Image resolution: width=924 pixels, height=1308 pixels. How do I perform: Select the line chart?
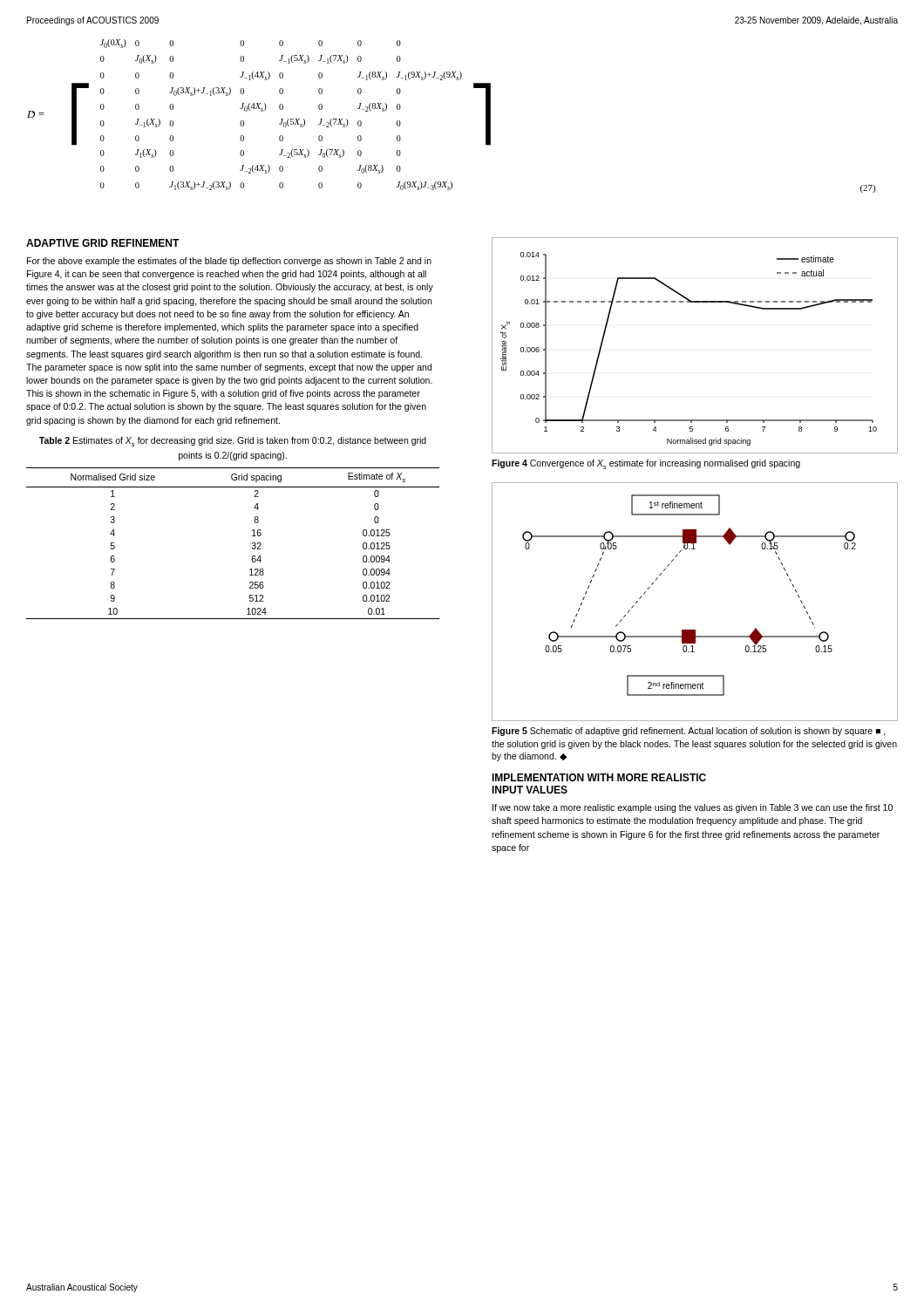pos(695,345)
